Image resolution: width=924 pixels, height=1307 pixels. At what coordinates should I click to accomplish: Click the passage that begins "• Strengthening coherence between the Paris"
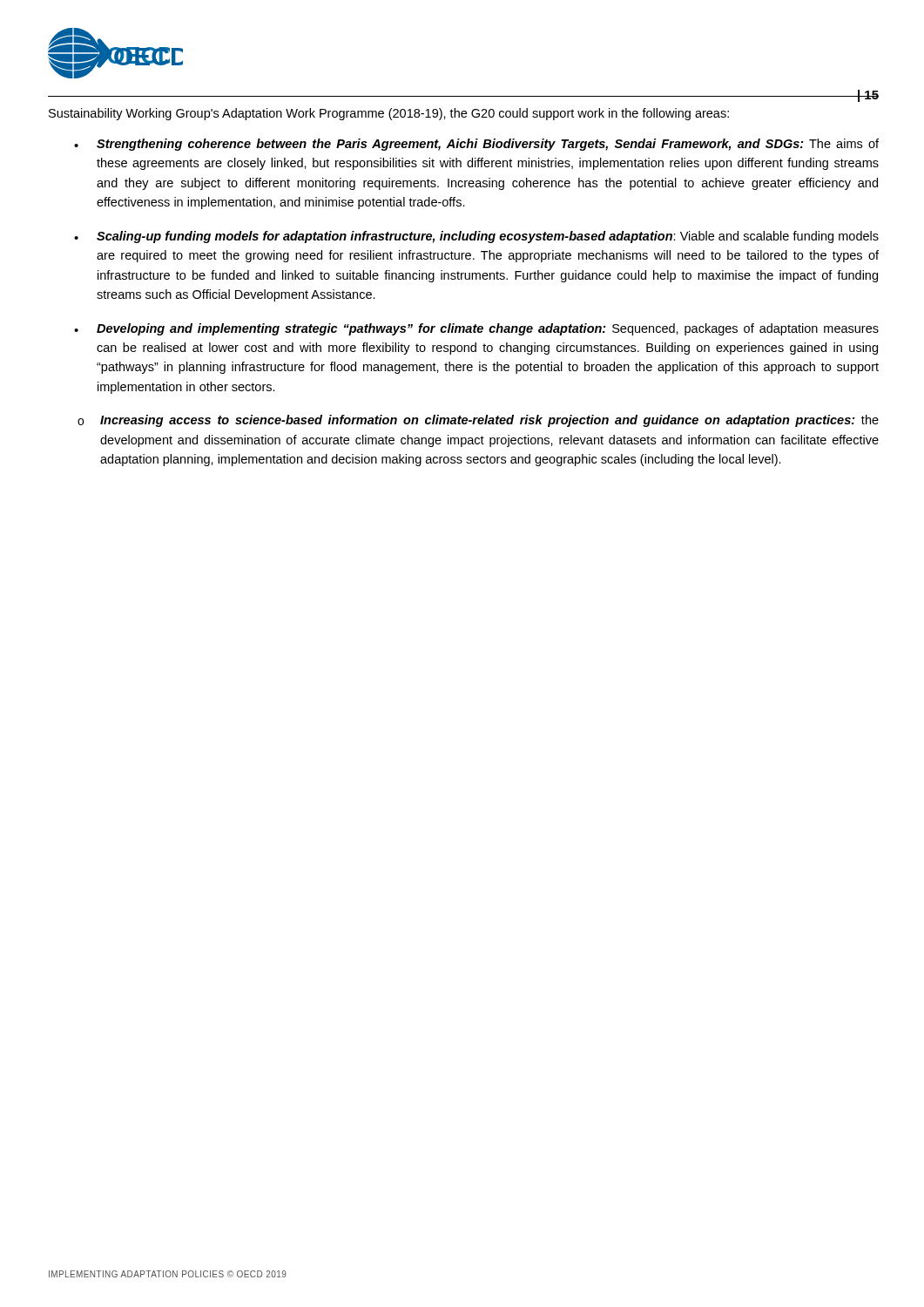[x=476, y=173]
